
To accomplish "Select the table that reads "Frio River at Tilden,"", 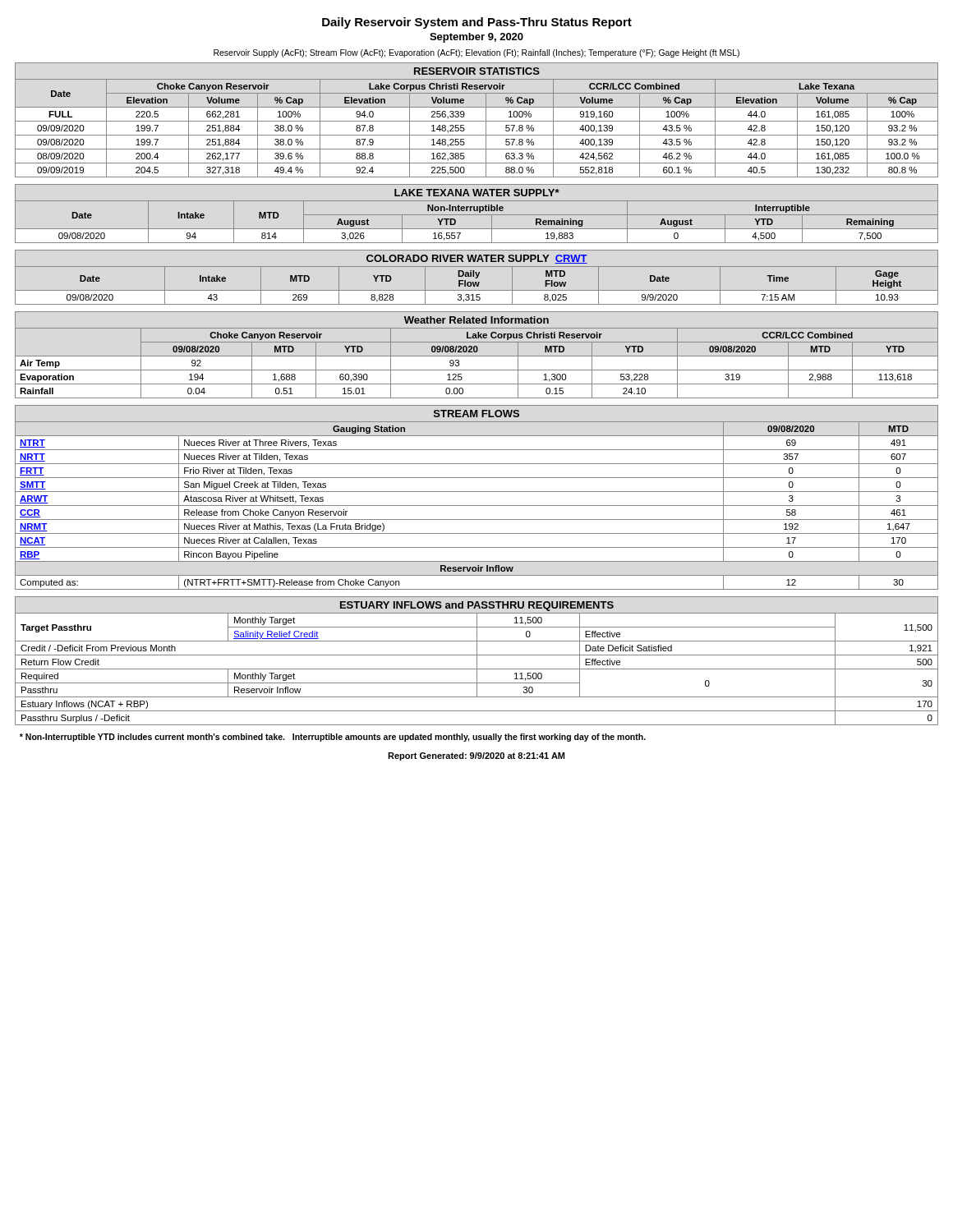I will [x=476, y=497].
